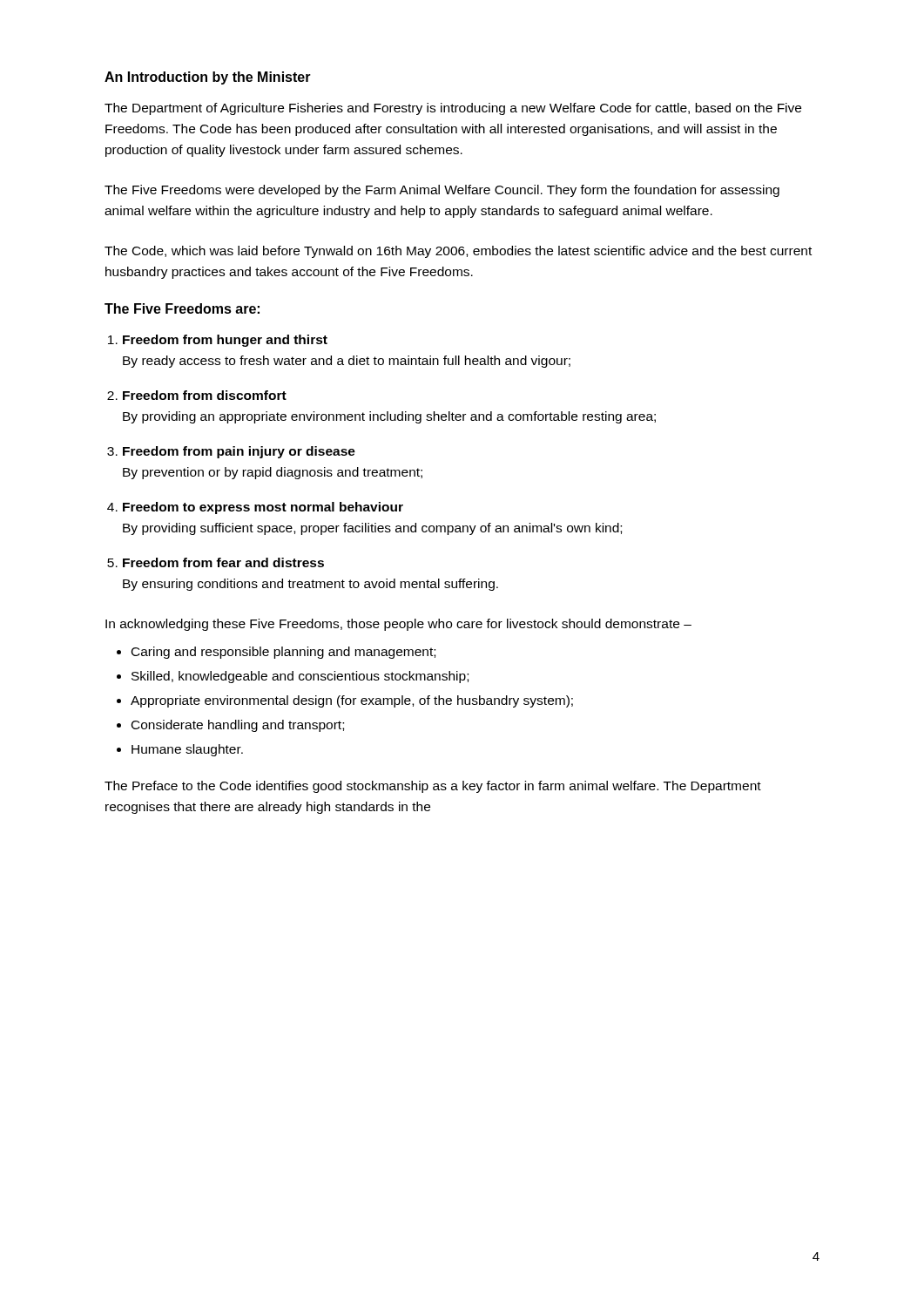924x1307 pixels.
Task: Locate the block of text that opens with "Appropriate environmental design"
Action: [x=352, y=700]
